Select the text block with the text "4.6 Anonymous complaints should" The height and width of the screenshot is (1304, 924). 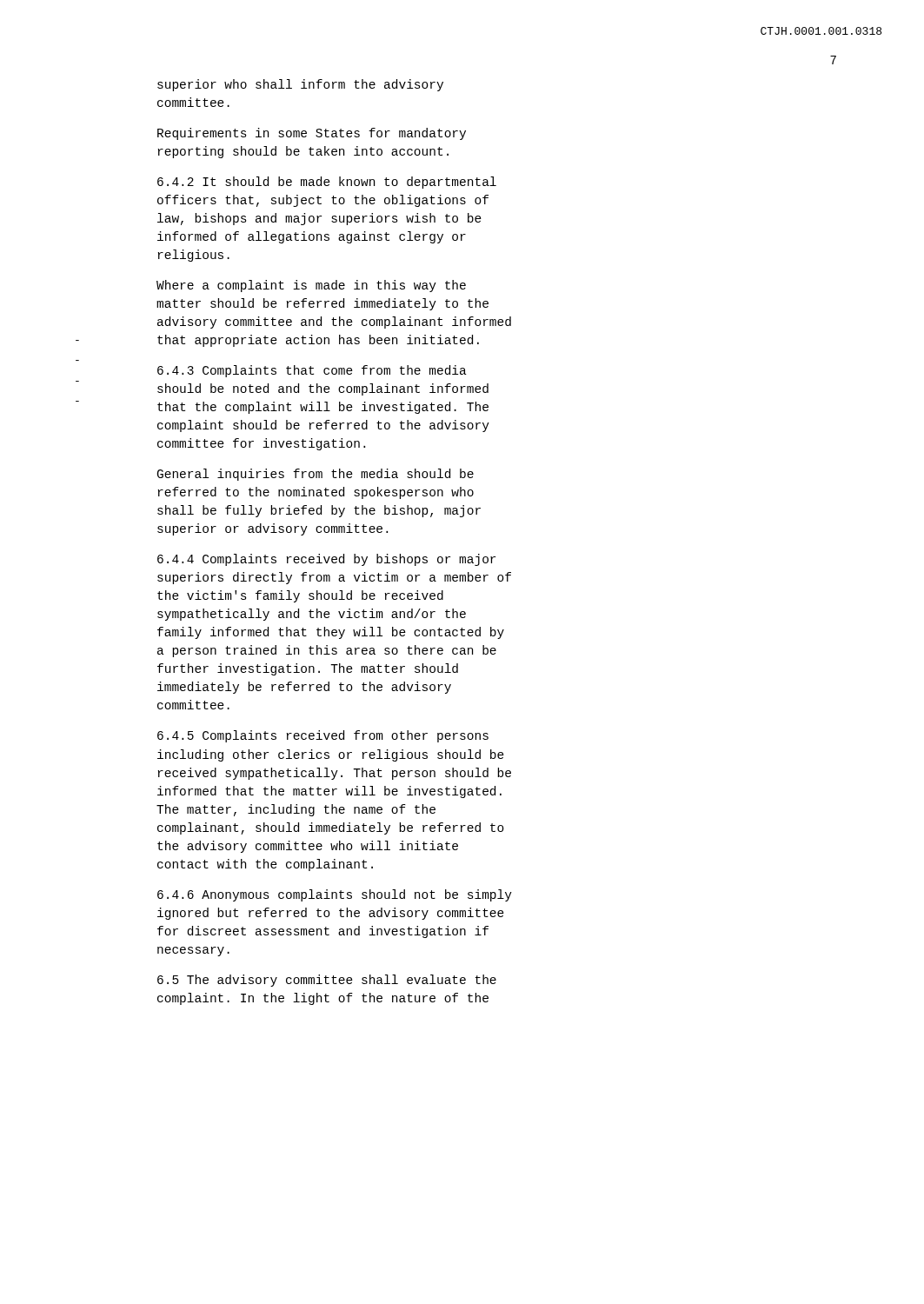(334, 923)
